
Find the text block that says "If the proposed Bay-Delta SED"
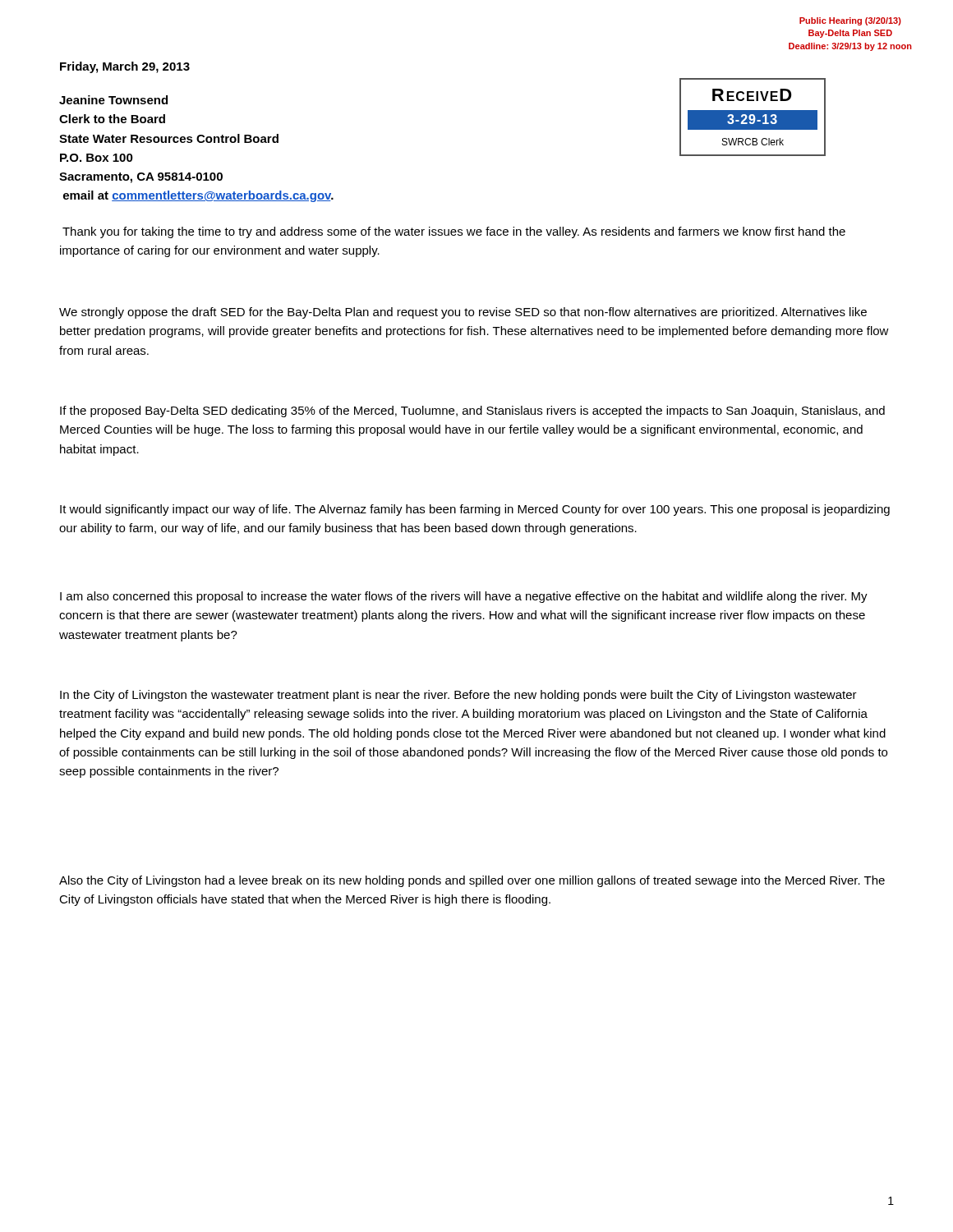pos(472,429)
